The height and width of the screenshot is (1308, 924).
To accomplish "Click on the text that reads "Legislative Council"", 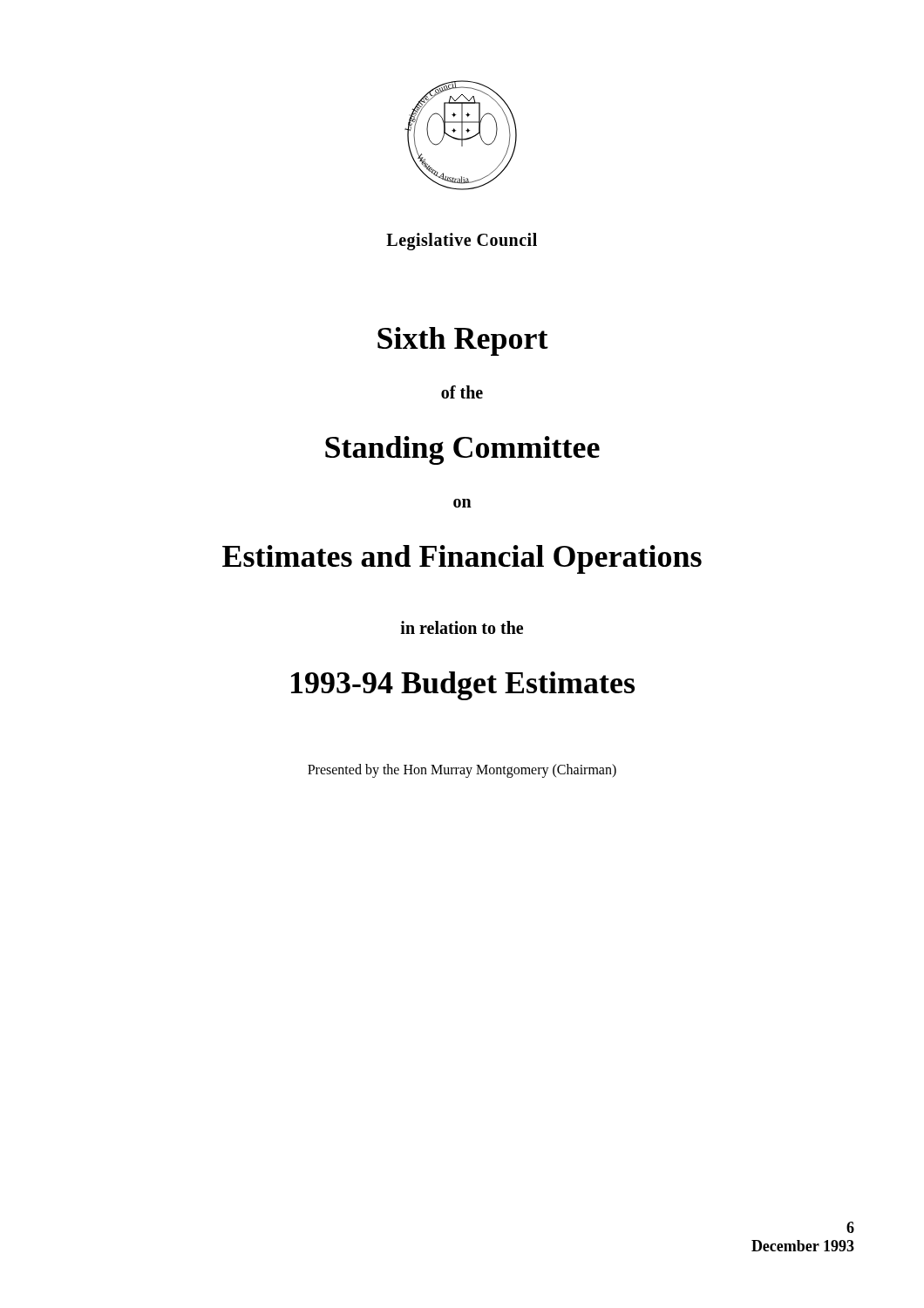I will [462, 240].
